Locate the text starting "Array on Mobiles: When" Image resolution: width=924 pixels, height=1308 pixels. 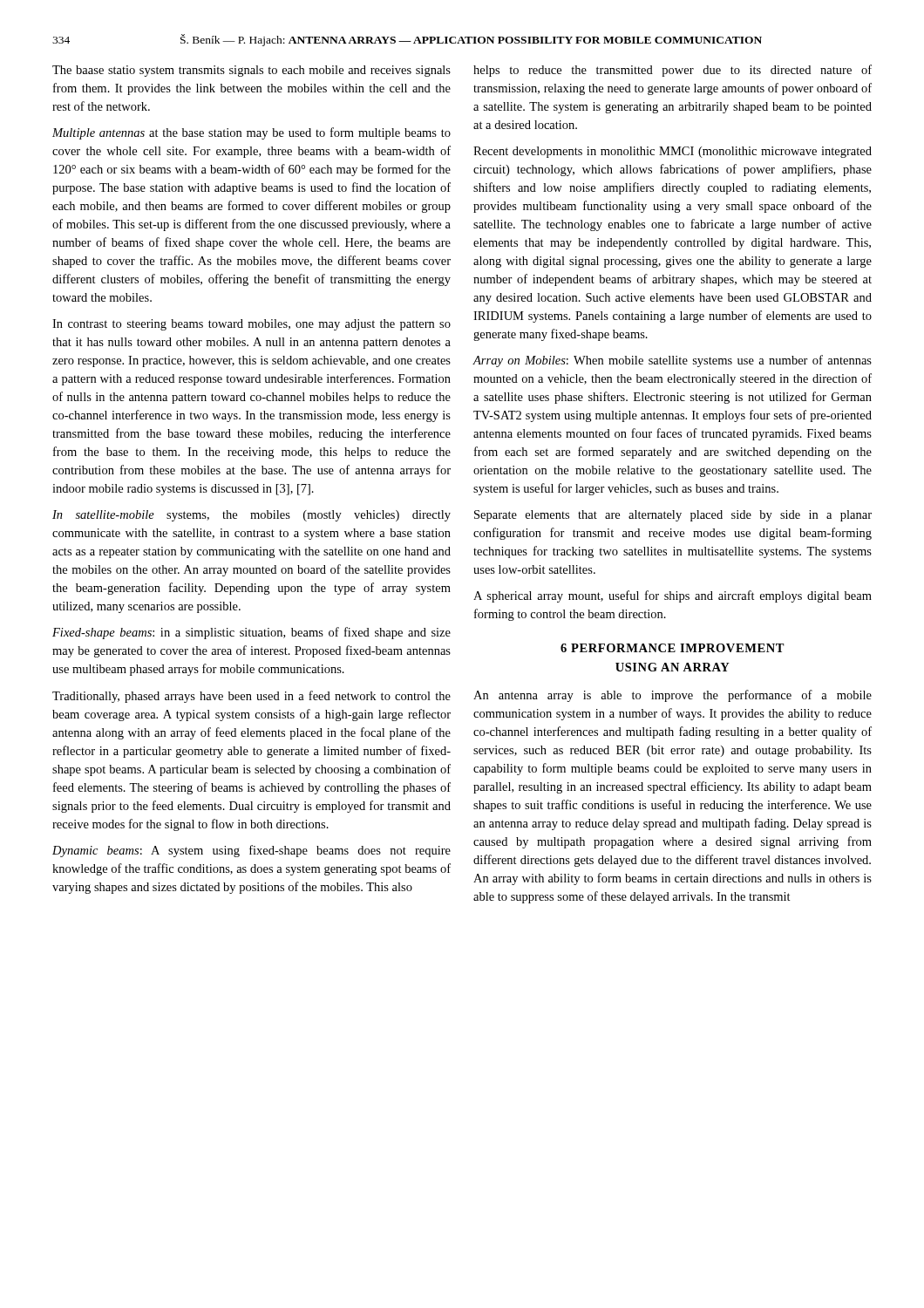tap(673, 425)
